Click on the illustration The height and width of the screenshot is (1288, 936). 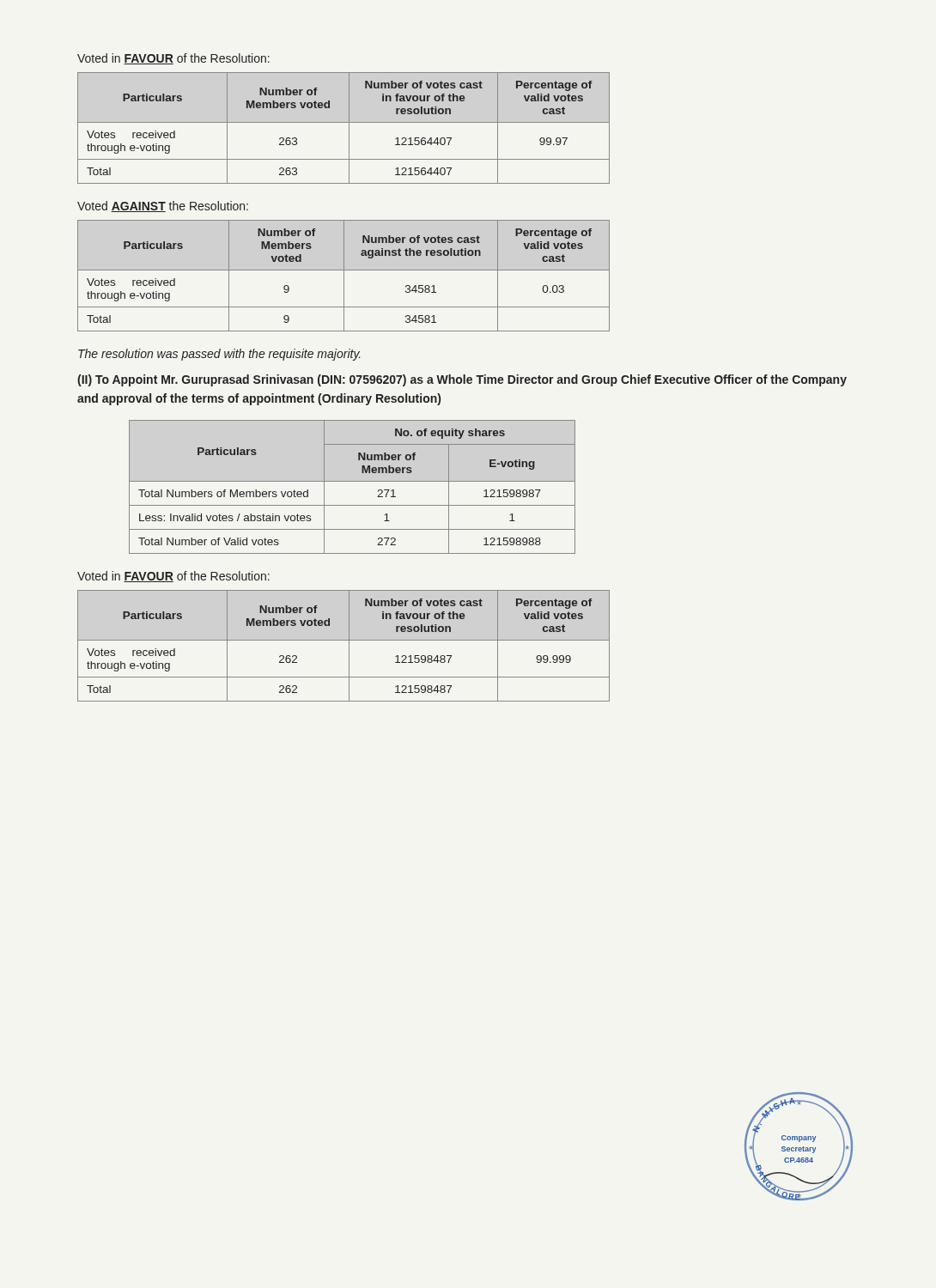tap(799, 1146)
